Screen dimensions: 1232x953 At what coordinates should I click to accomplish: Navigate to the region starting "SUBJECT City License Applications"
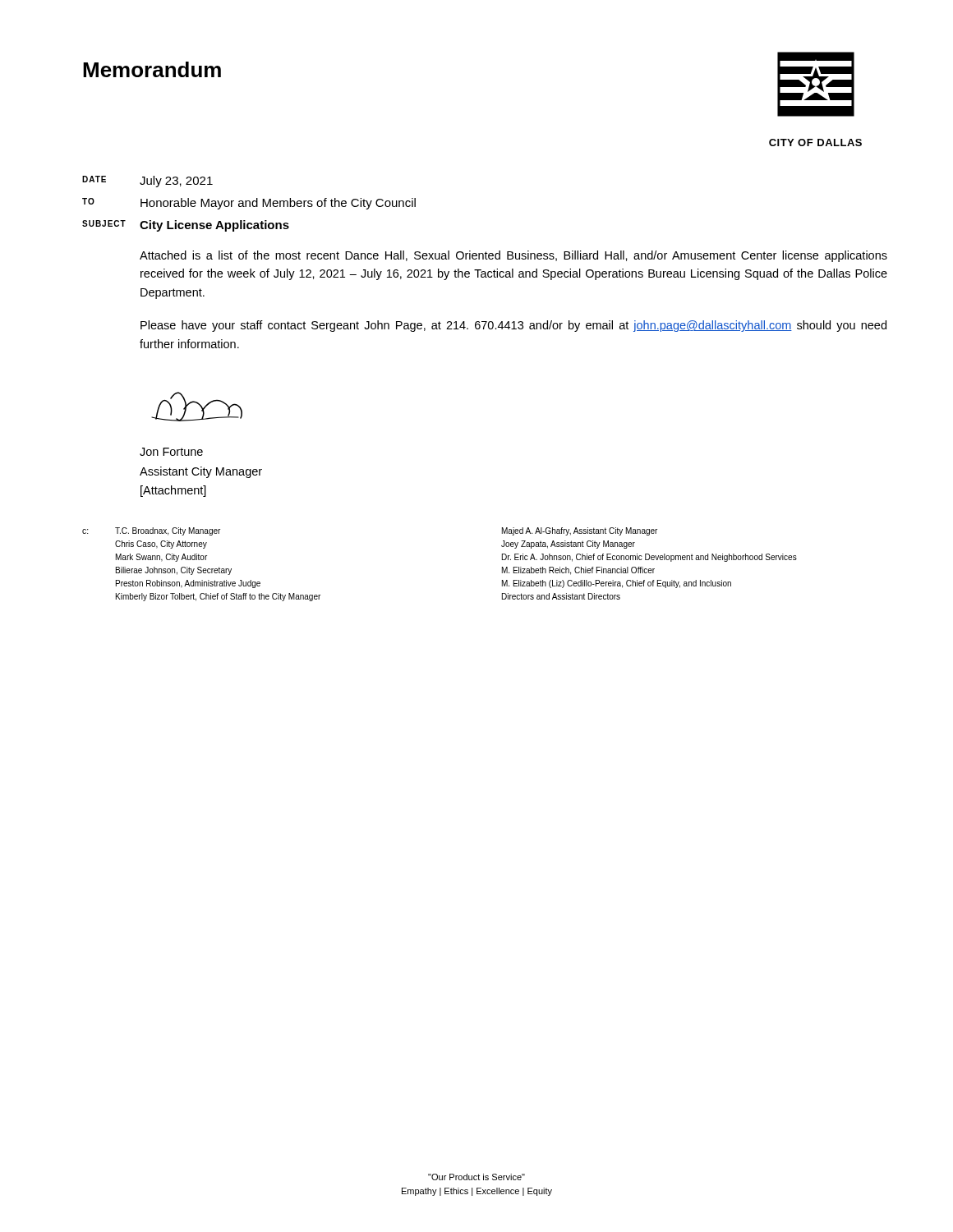(x=186, y=225)
